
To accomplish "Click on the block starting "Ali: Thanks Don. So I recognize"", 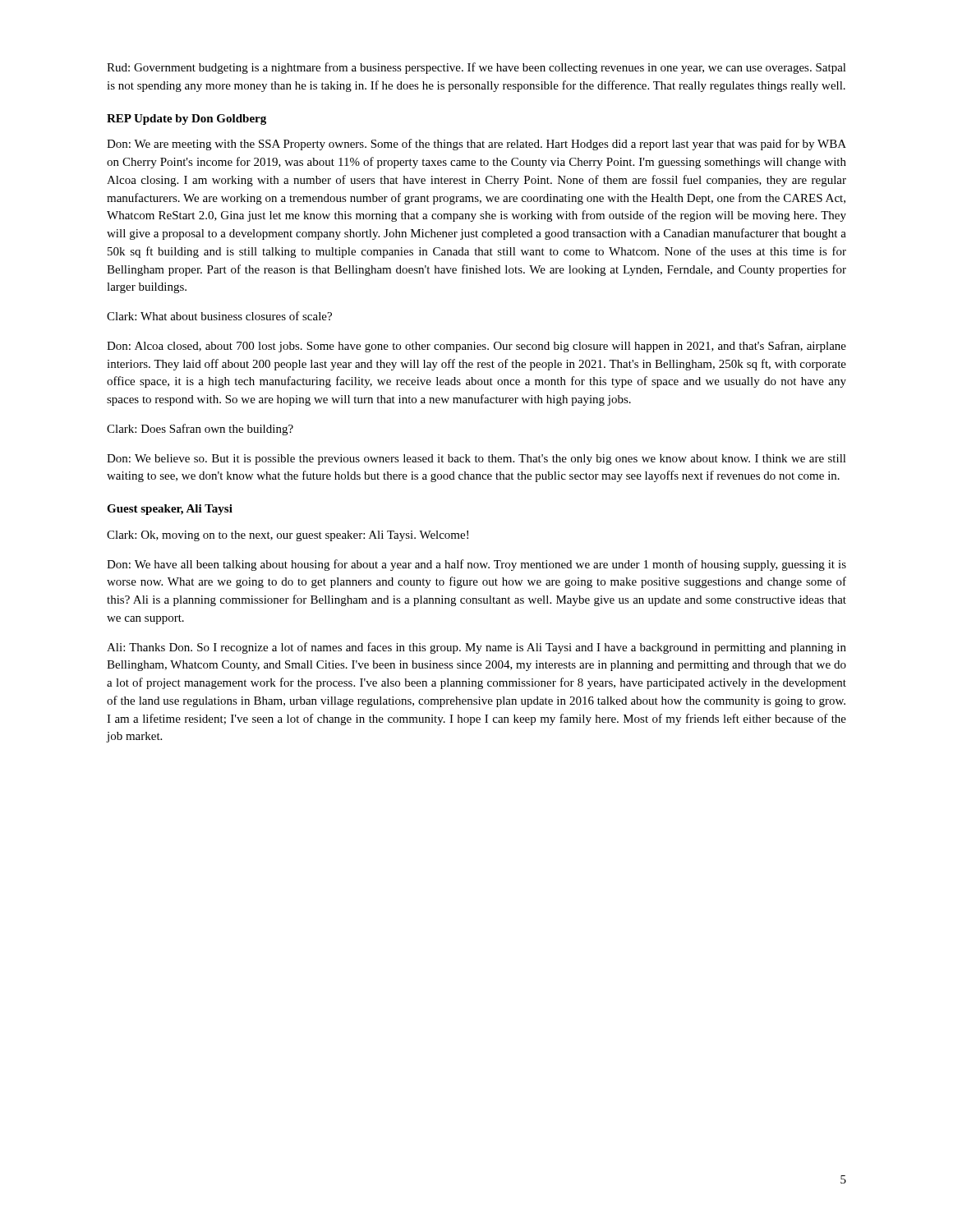I will 476,691.
